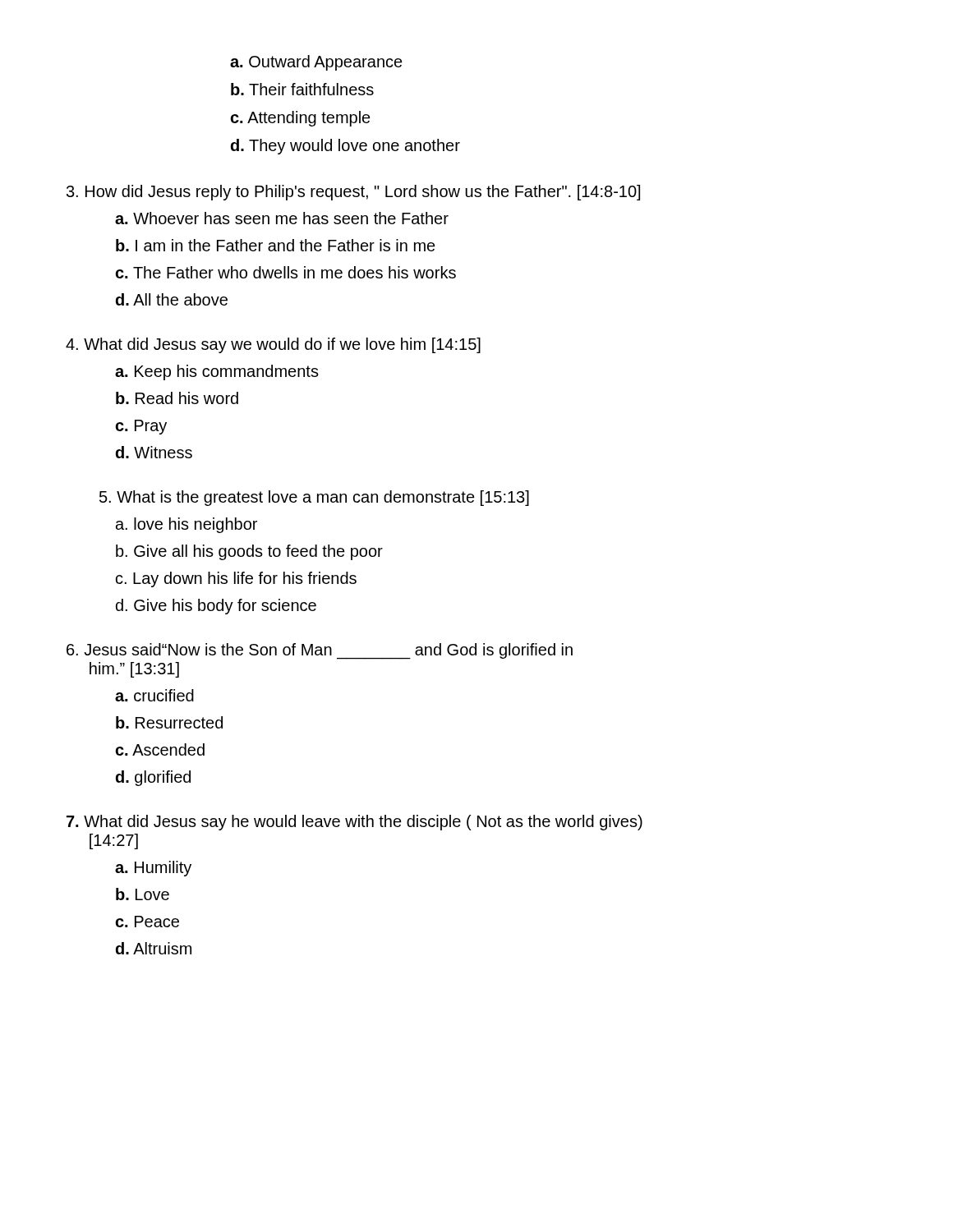Select the block starting "b. Their faithfulness"
This screenshot has width=953, height=1232.
[x=302, y=90]
